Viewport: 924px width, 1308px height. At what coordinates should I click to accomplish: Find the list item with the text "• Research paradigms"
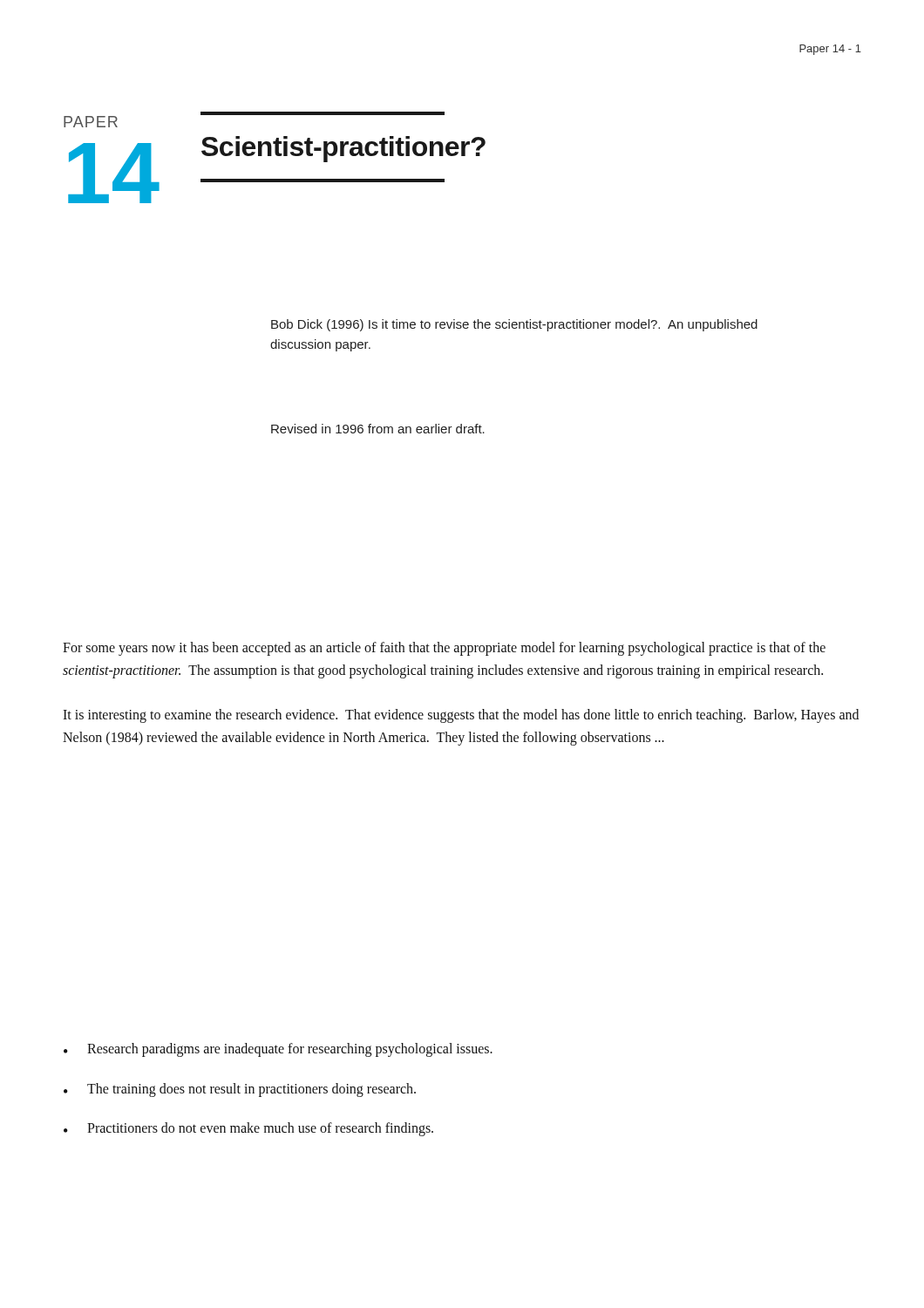point(278,1052)
